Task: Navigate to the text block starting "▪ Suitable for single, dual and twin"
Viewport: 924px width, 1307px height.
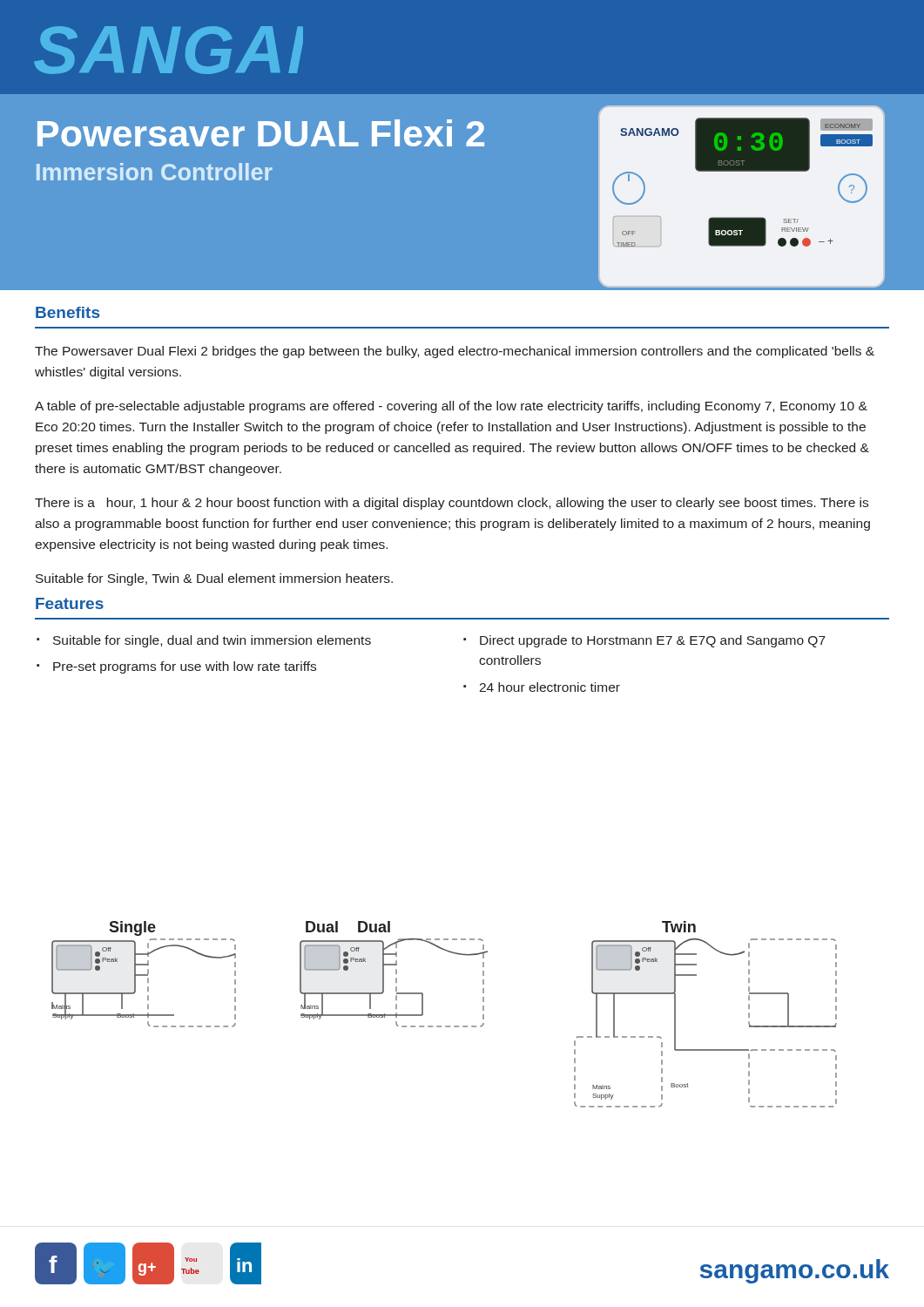Action: 204,640
